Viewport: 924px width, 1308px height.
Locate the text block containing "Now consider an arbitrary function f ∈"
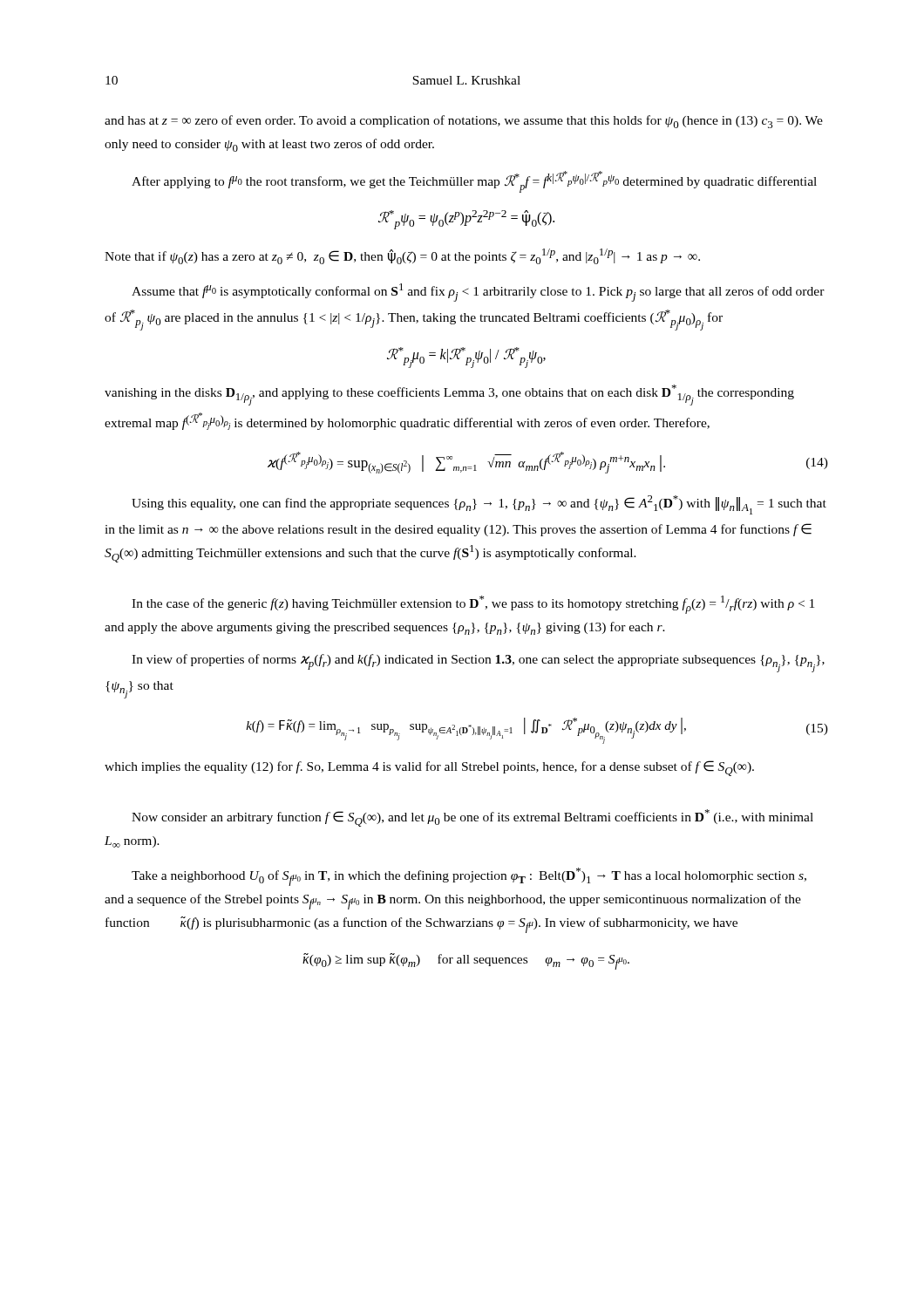tap(459, 828)
